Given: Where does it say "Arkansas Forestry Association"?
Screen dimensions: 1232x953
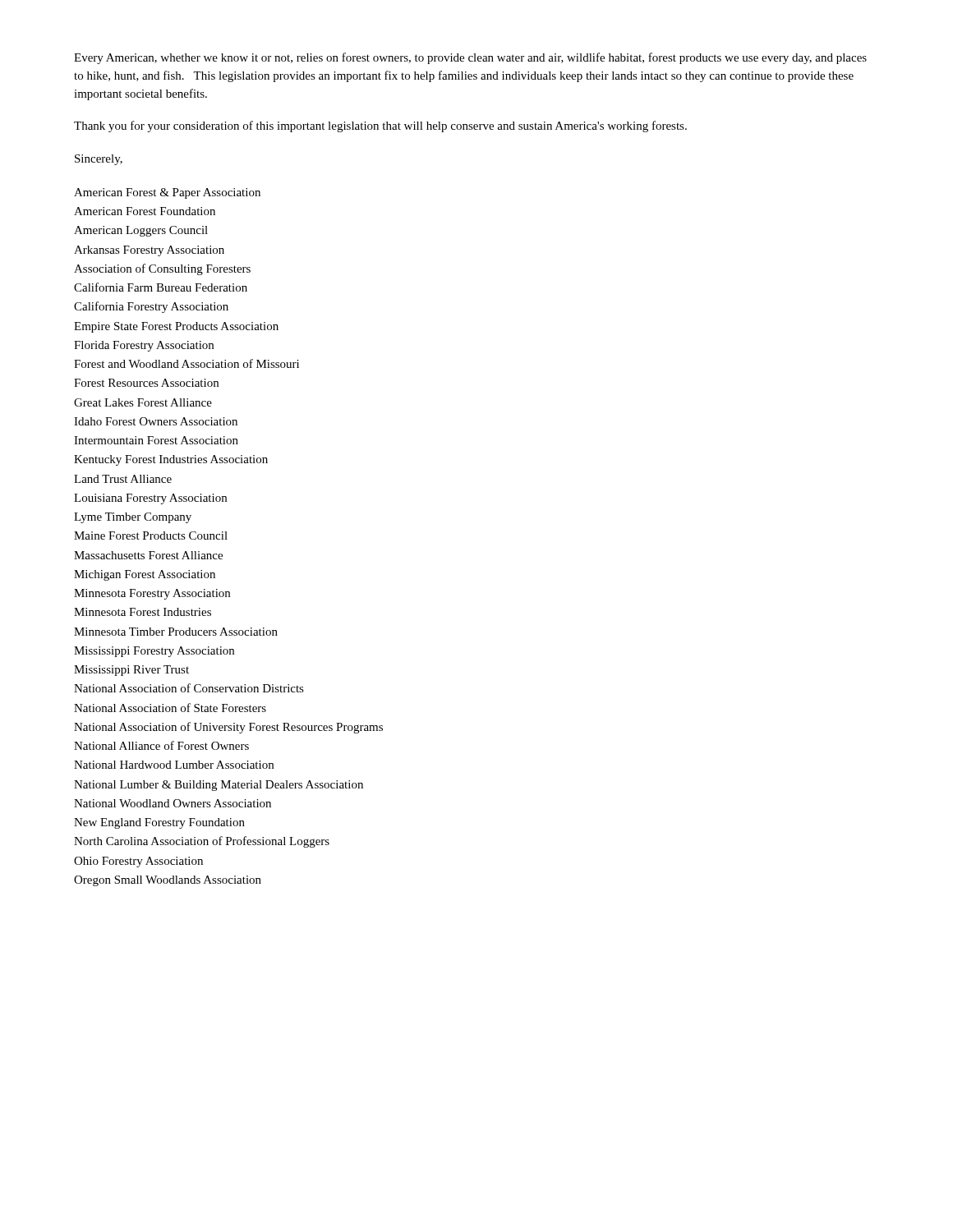Looking at the screenshot, I should pyautogui.click(x=149, y=249).
